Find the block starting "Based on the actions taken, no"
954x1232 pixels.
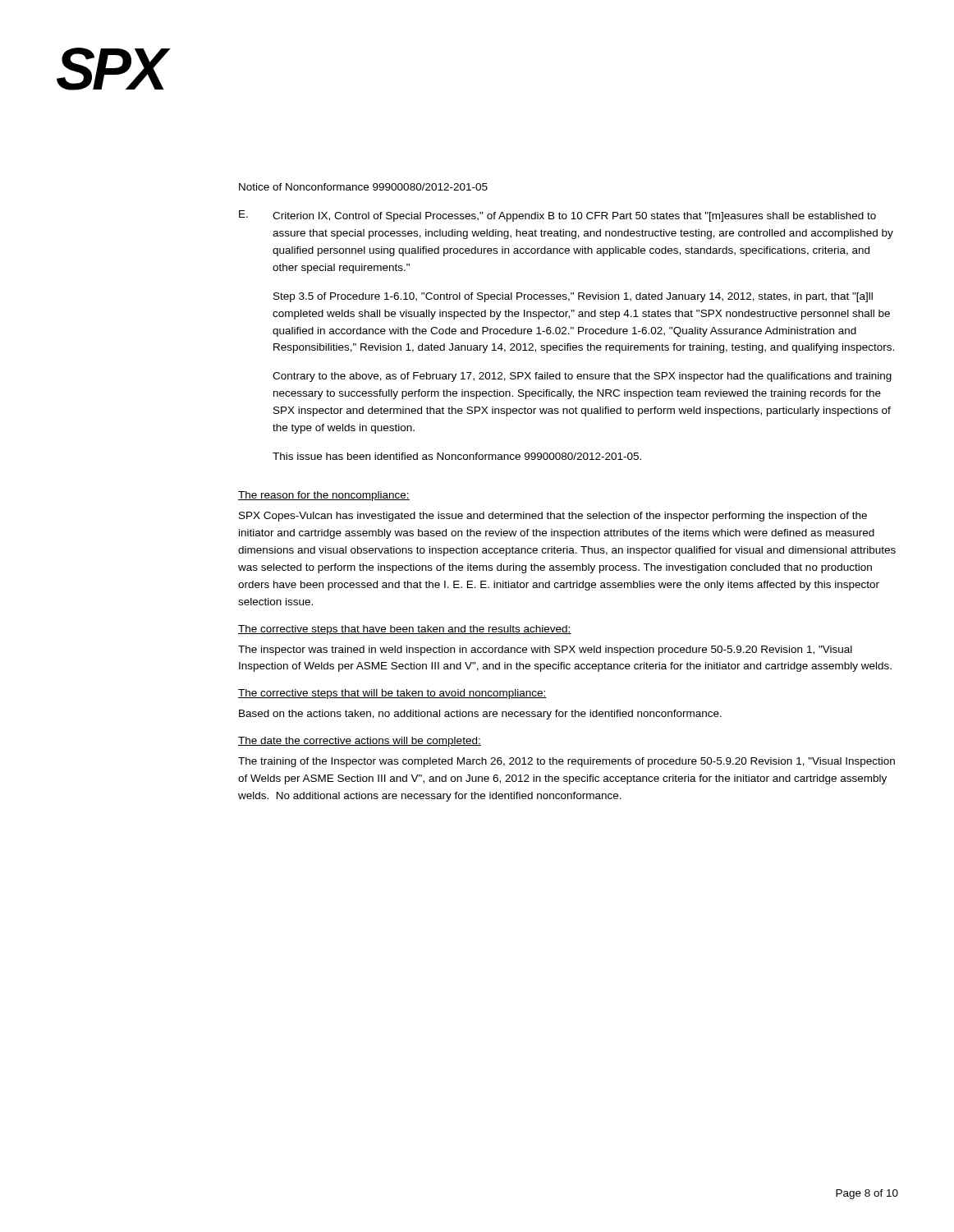[480, 714]
